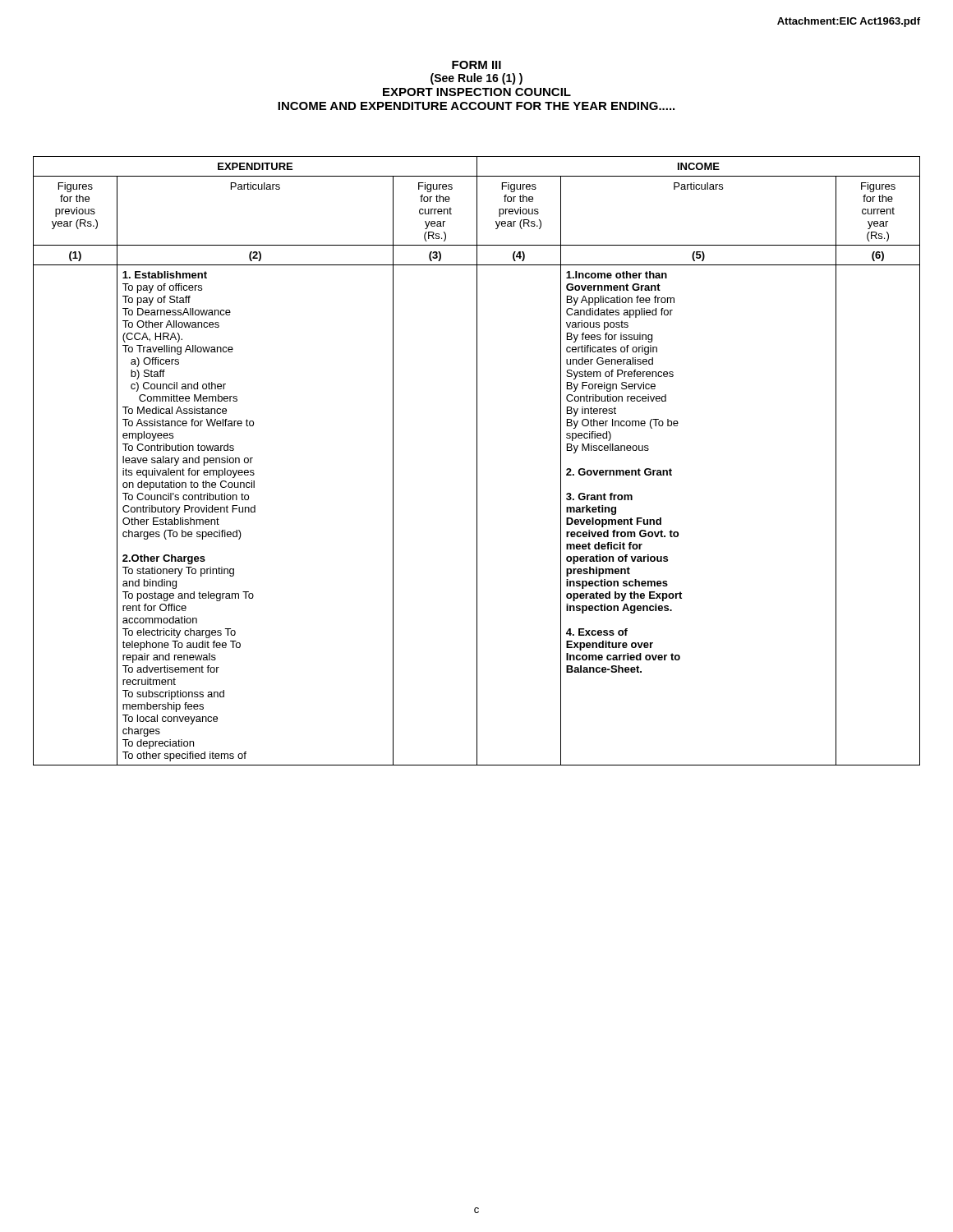
Task: Select the title
Action: click(476, 85)
